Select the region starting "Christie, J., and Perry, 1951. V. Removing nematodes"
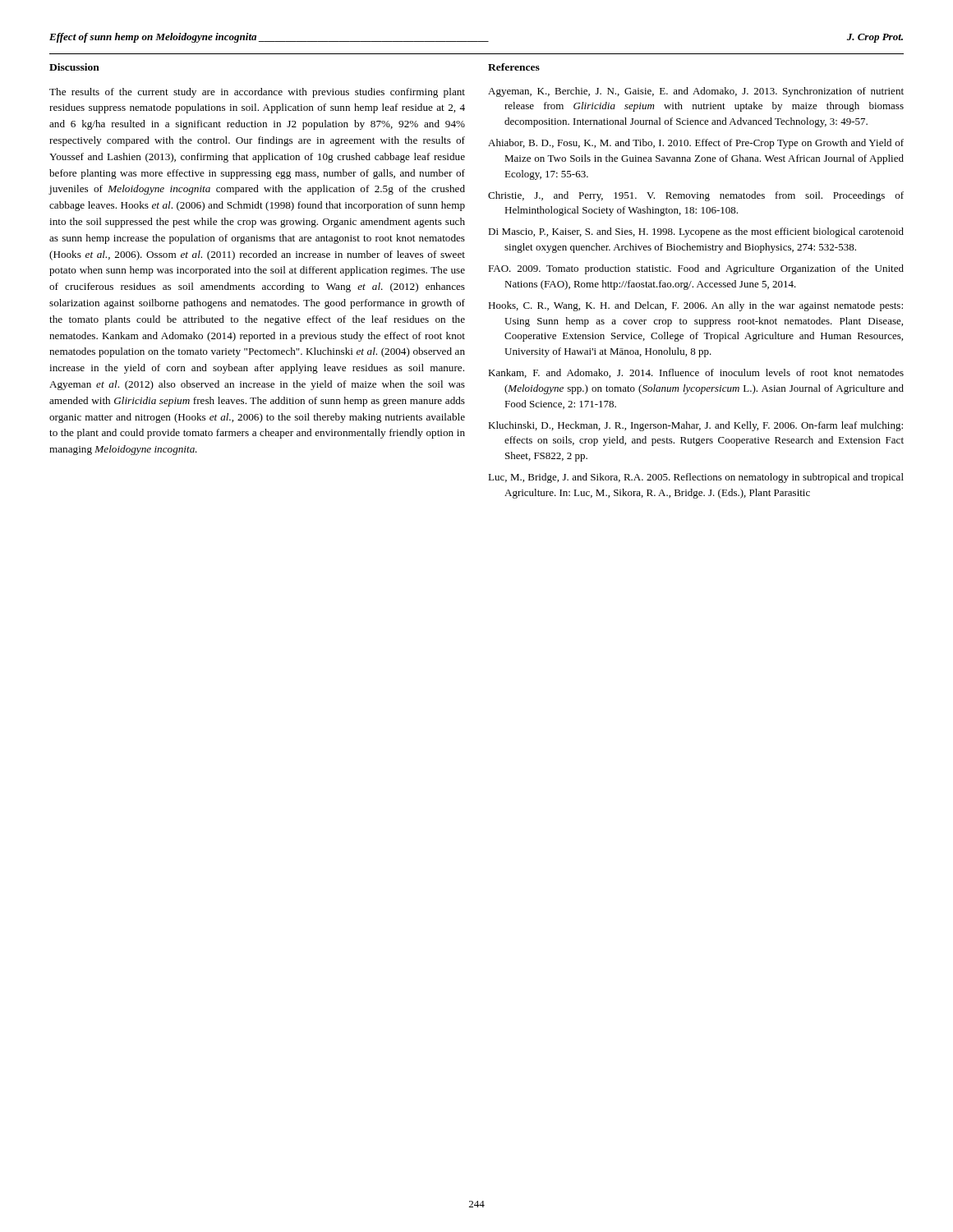953x1232 pixels. (x=696, y=202)
